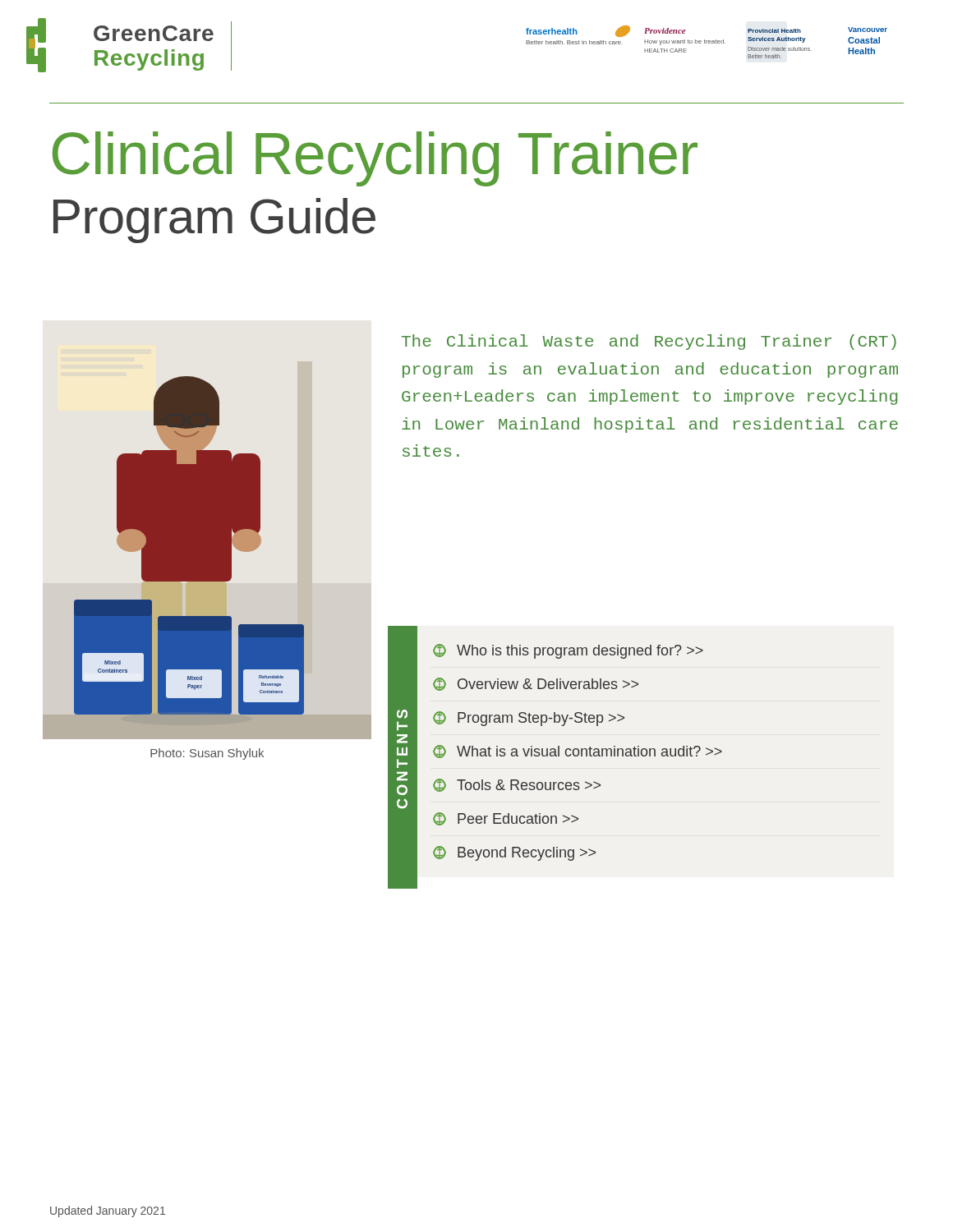Viewport: 953px width, 1232px height.
Task: Find the passage starting "Tools & Resources"
Action: tap(516, 785)
